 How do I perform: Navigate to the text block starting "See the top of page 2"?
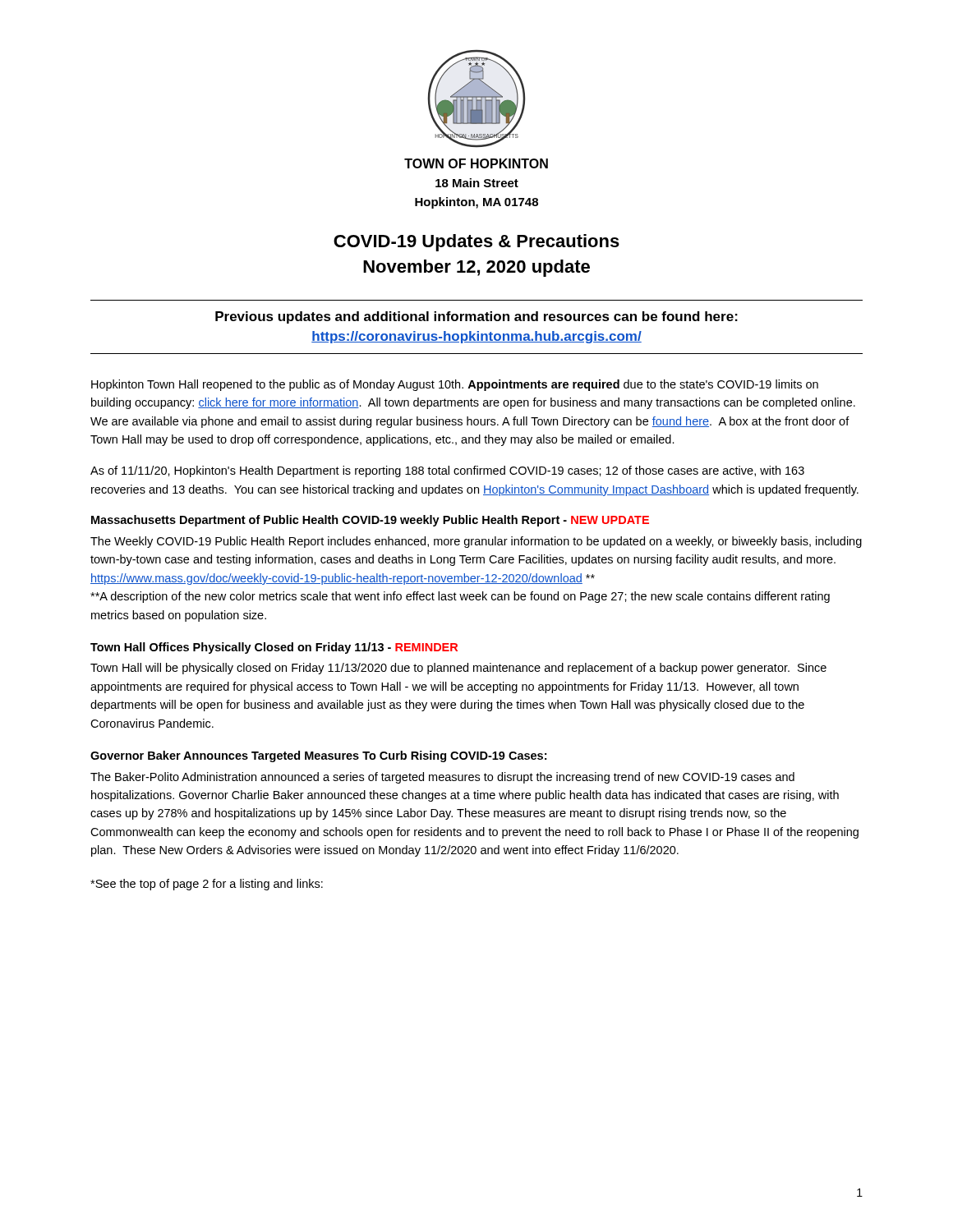(x=207, y=884)
